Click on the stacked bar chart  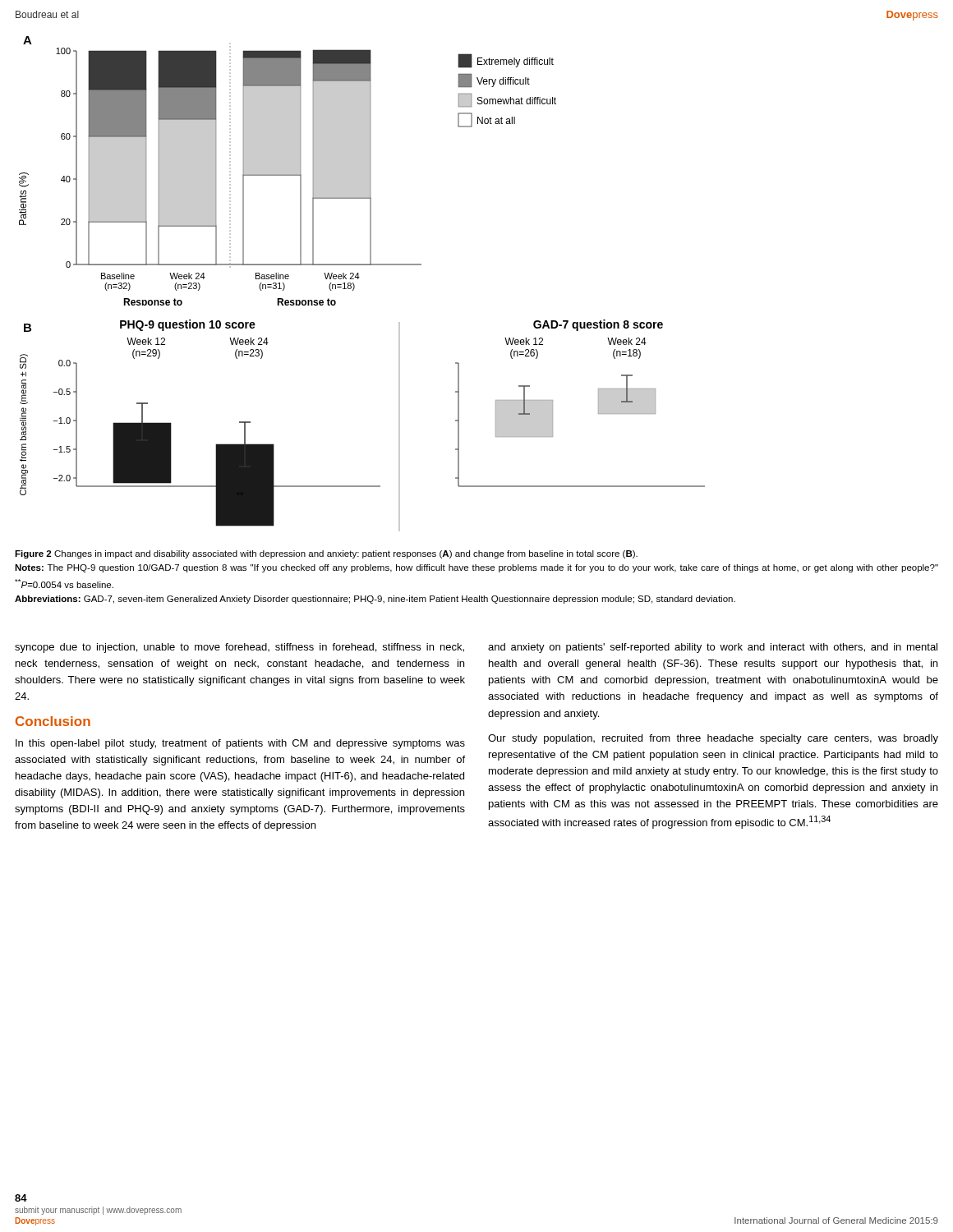(476, 167)
